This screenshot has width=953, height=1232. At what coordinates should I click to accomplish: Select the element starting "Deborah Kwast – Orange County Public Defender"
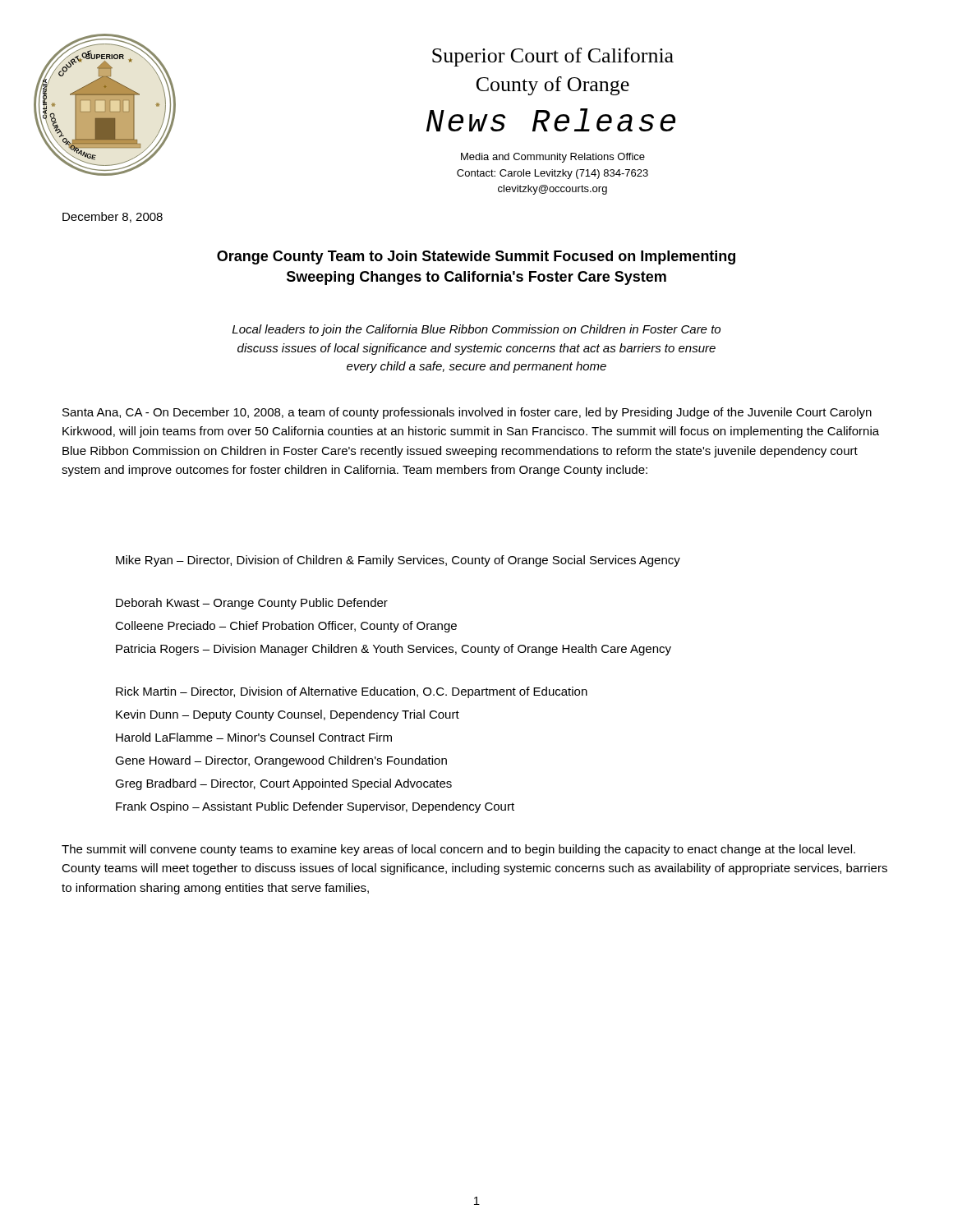(x=251, y=602)
